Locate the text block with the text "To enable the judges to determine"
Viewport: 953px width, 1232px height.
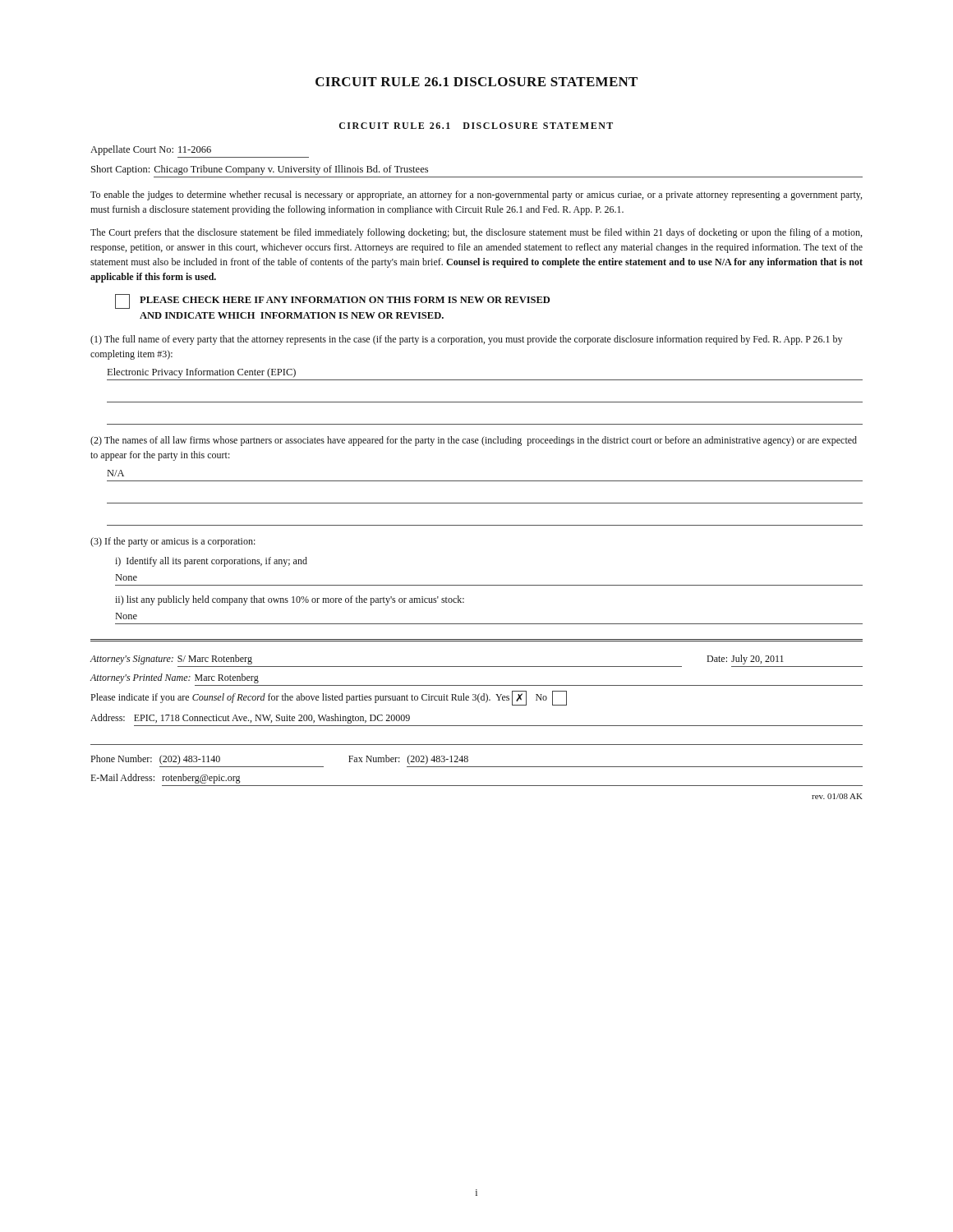point(476,202)
